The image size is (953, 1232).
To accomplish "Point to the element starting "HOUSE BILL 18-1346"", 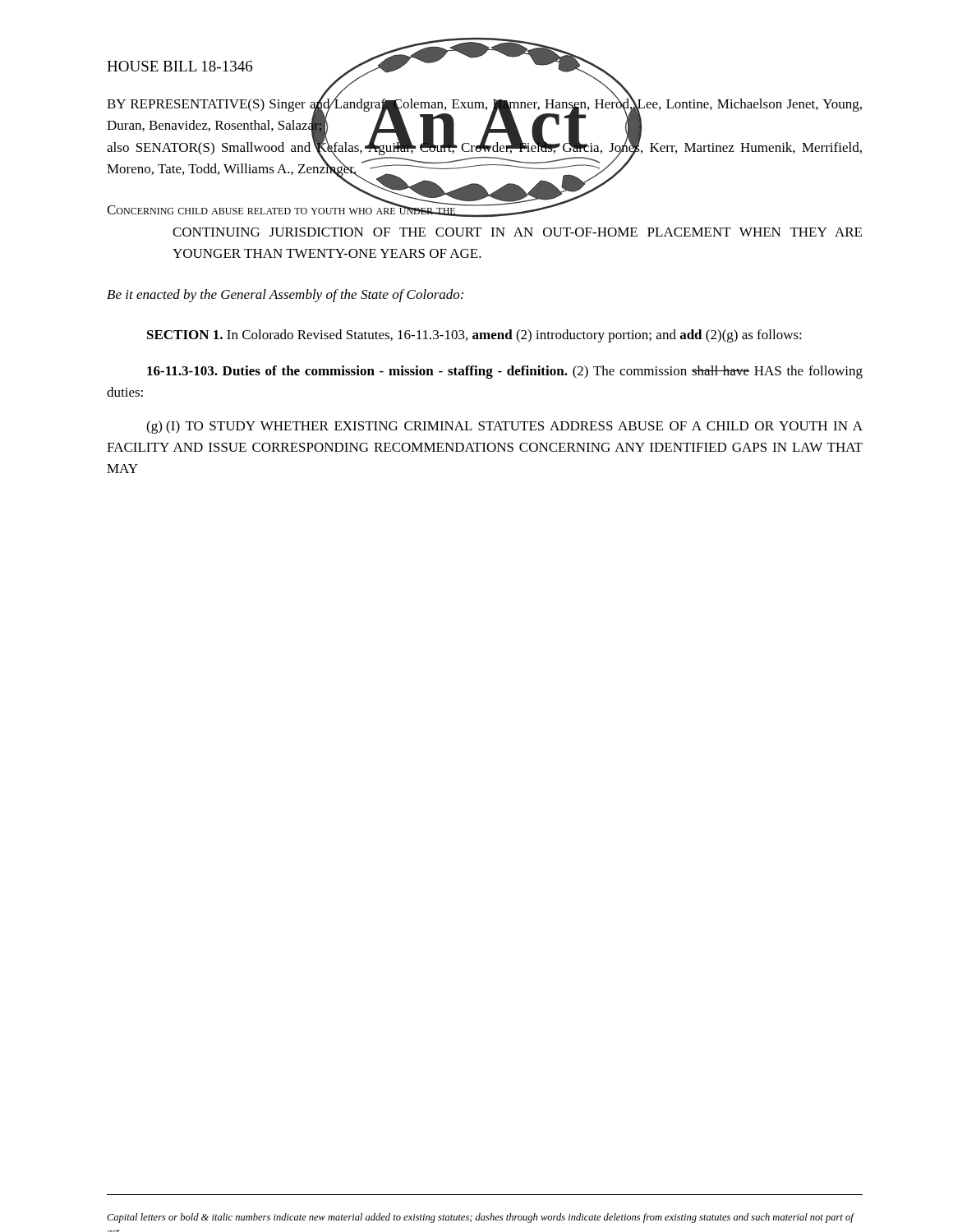I will pos(180,66).
